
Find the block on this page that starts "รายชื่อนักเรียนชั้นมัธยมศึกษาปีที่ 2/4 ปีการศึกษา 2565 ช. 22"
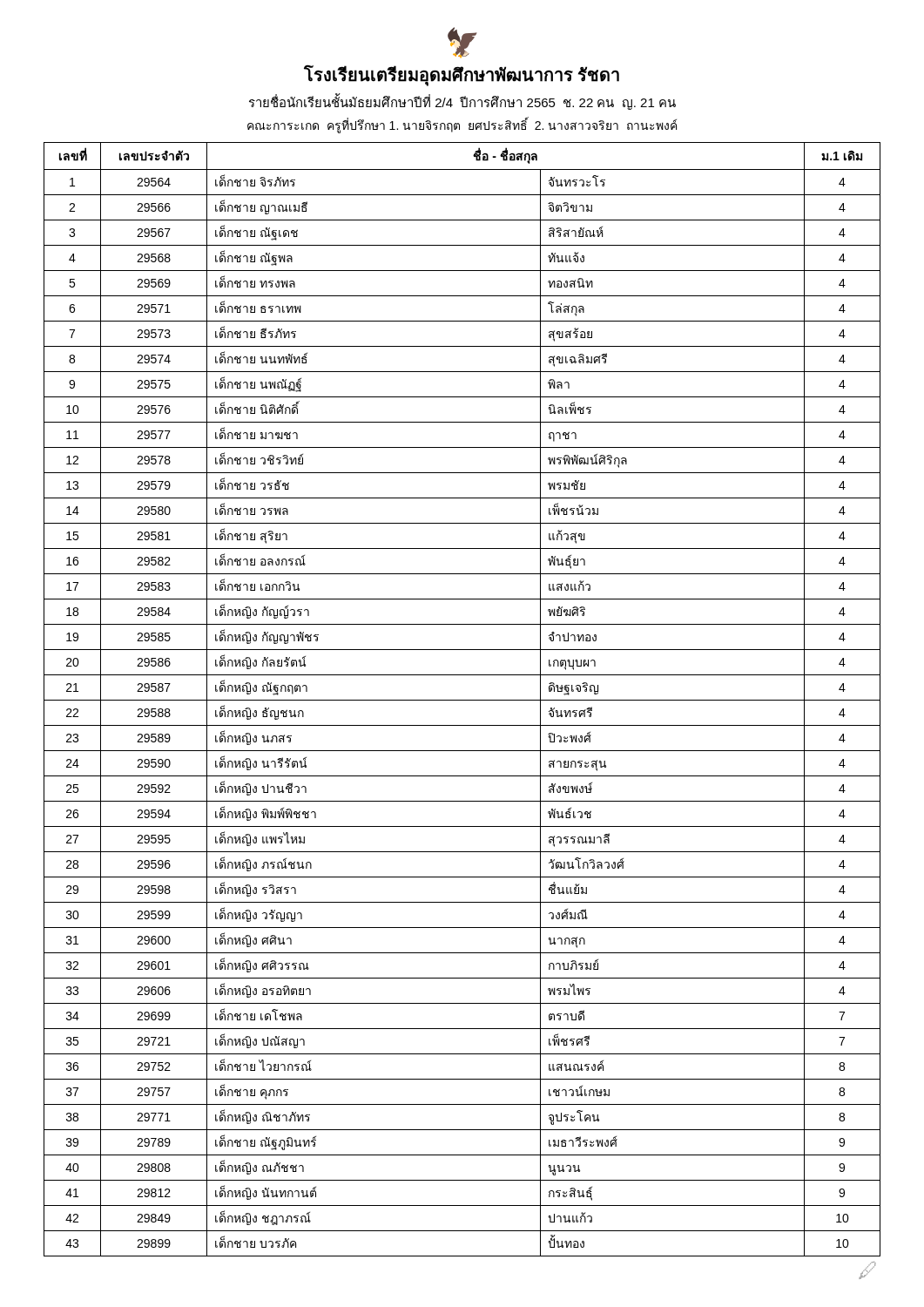(x=462, y=102)
